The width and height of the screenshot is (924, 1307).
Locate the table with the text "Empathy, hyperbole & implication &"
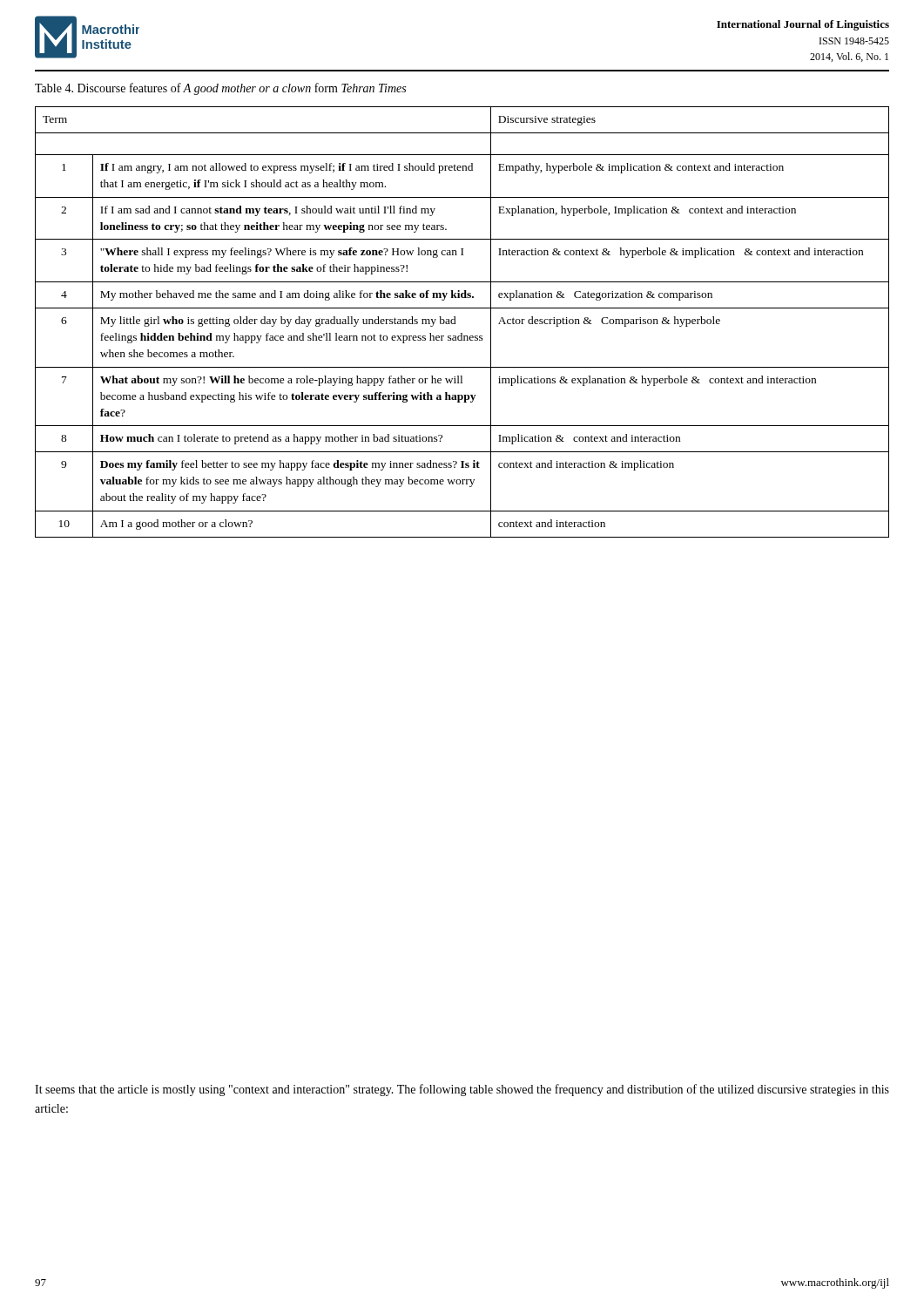click(462, 322)
